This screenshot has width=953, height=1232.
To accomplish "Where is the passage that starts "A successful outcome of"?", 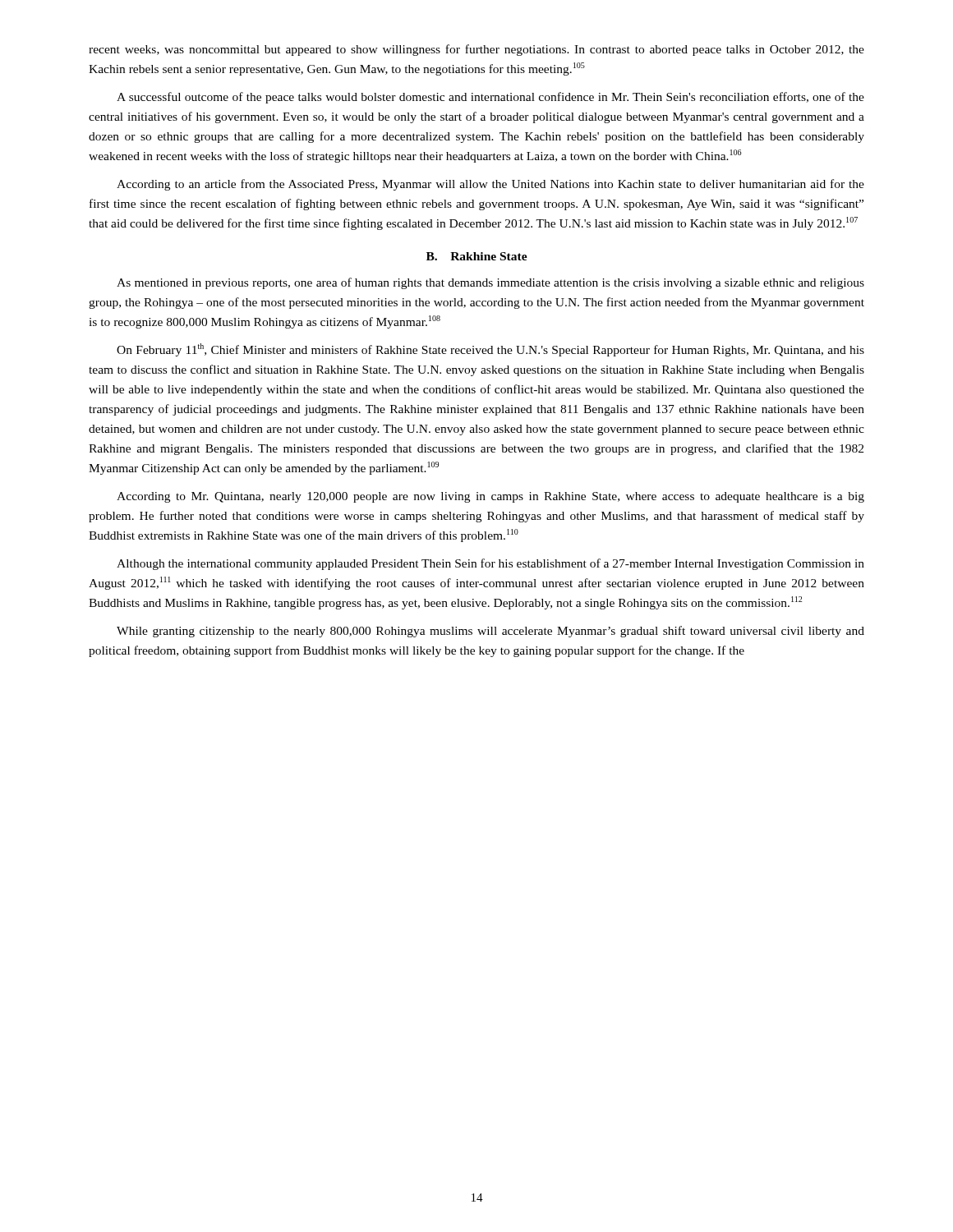I will pyautogui.click(x=476, y=127).
